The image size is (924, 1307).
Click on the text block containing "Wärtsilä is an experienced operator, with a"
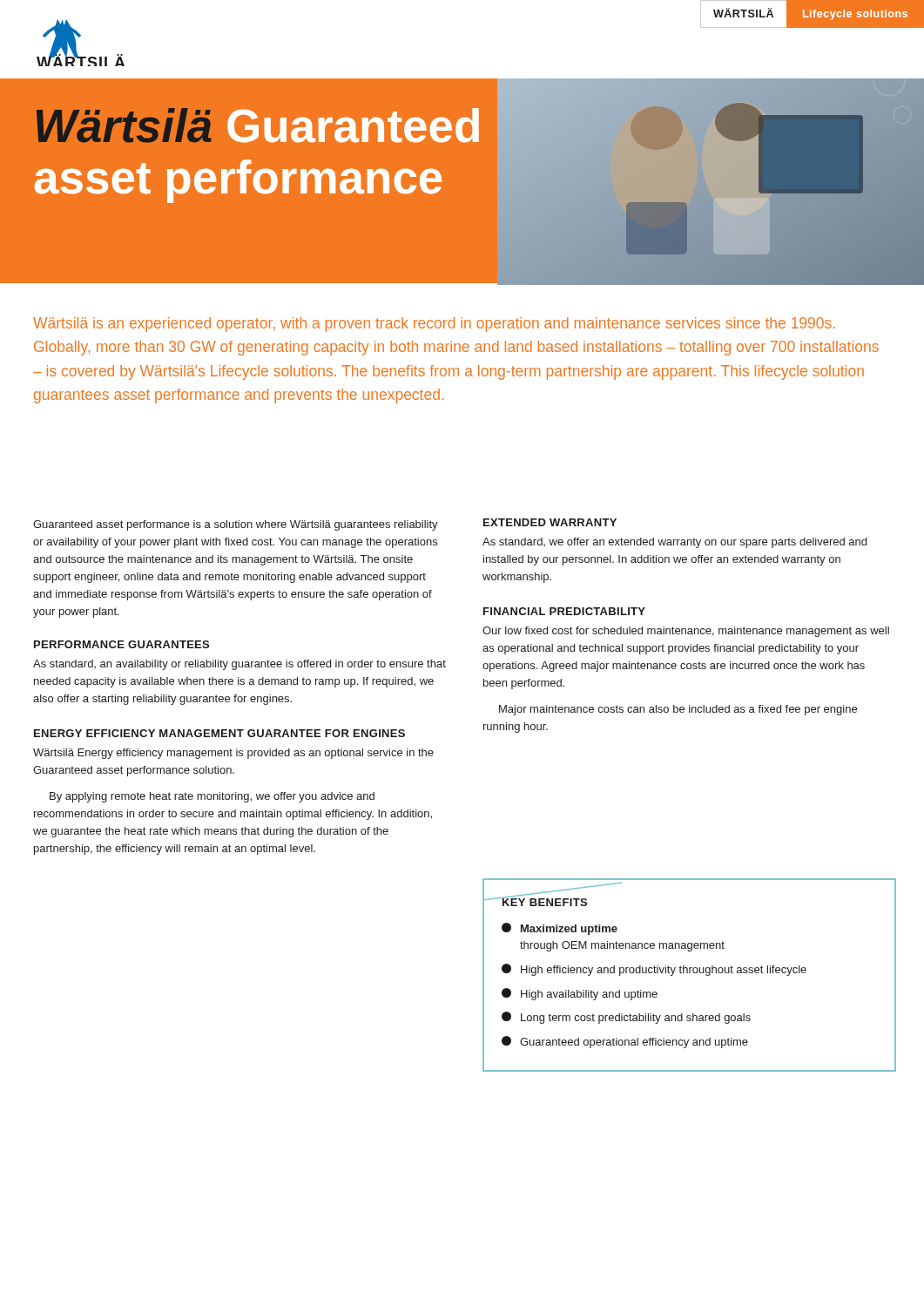coord(456,359)
